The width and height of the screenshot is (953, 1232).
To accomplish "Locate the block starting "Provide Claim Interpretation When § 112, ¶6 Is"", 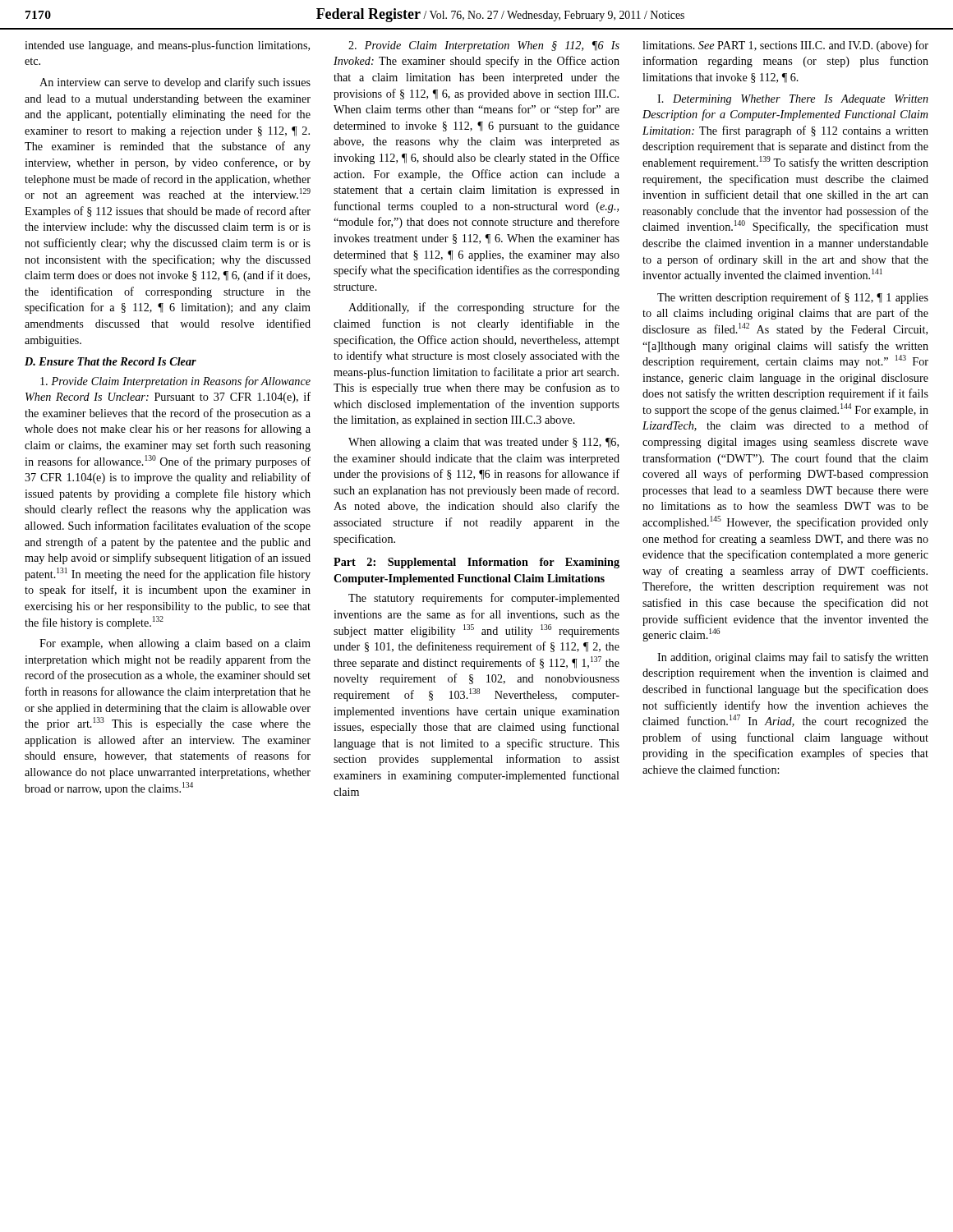I will pos(476,166).
